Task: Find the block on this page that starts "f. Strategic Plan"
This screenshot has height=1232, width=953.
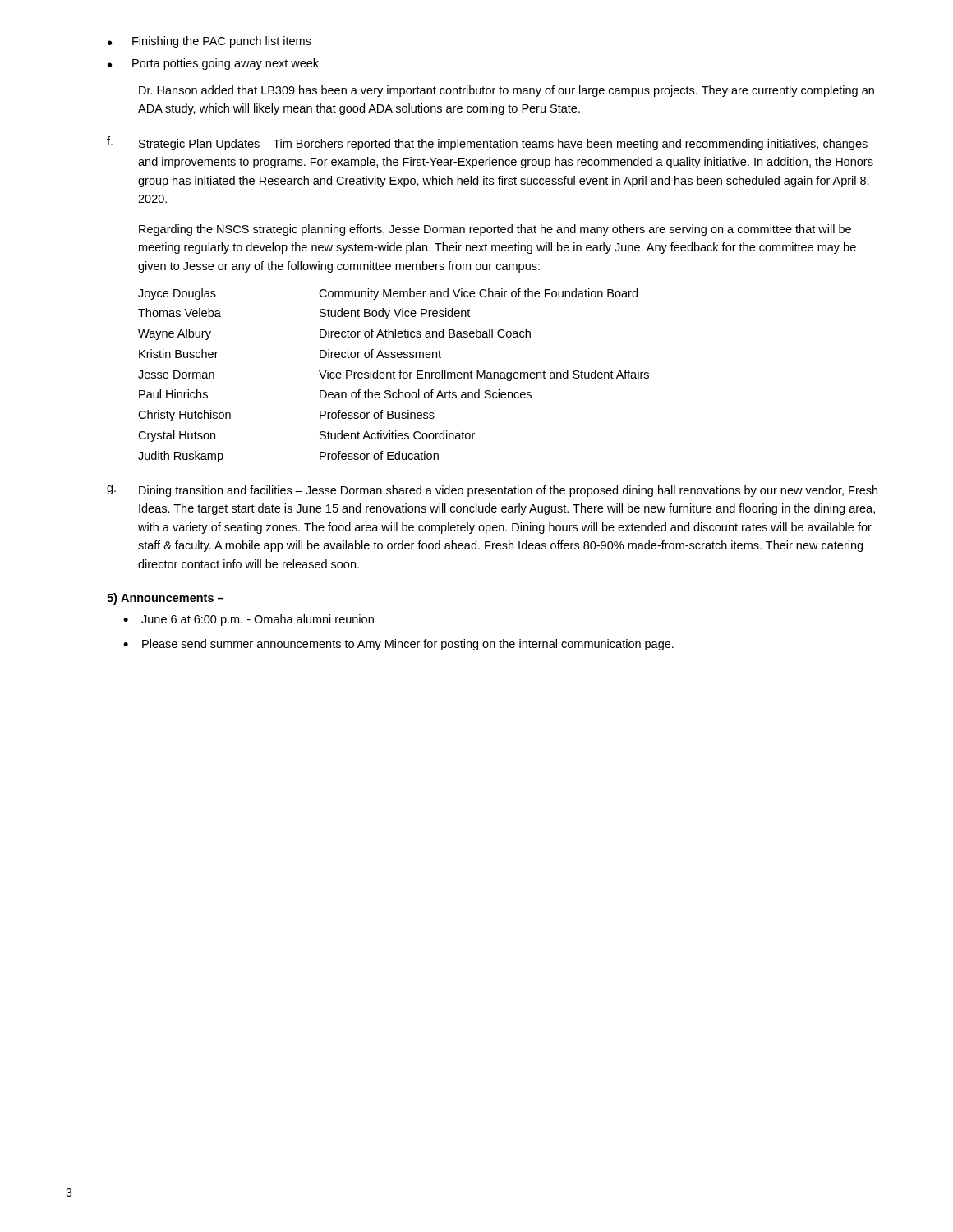Action: click(x=497, y=172)
